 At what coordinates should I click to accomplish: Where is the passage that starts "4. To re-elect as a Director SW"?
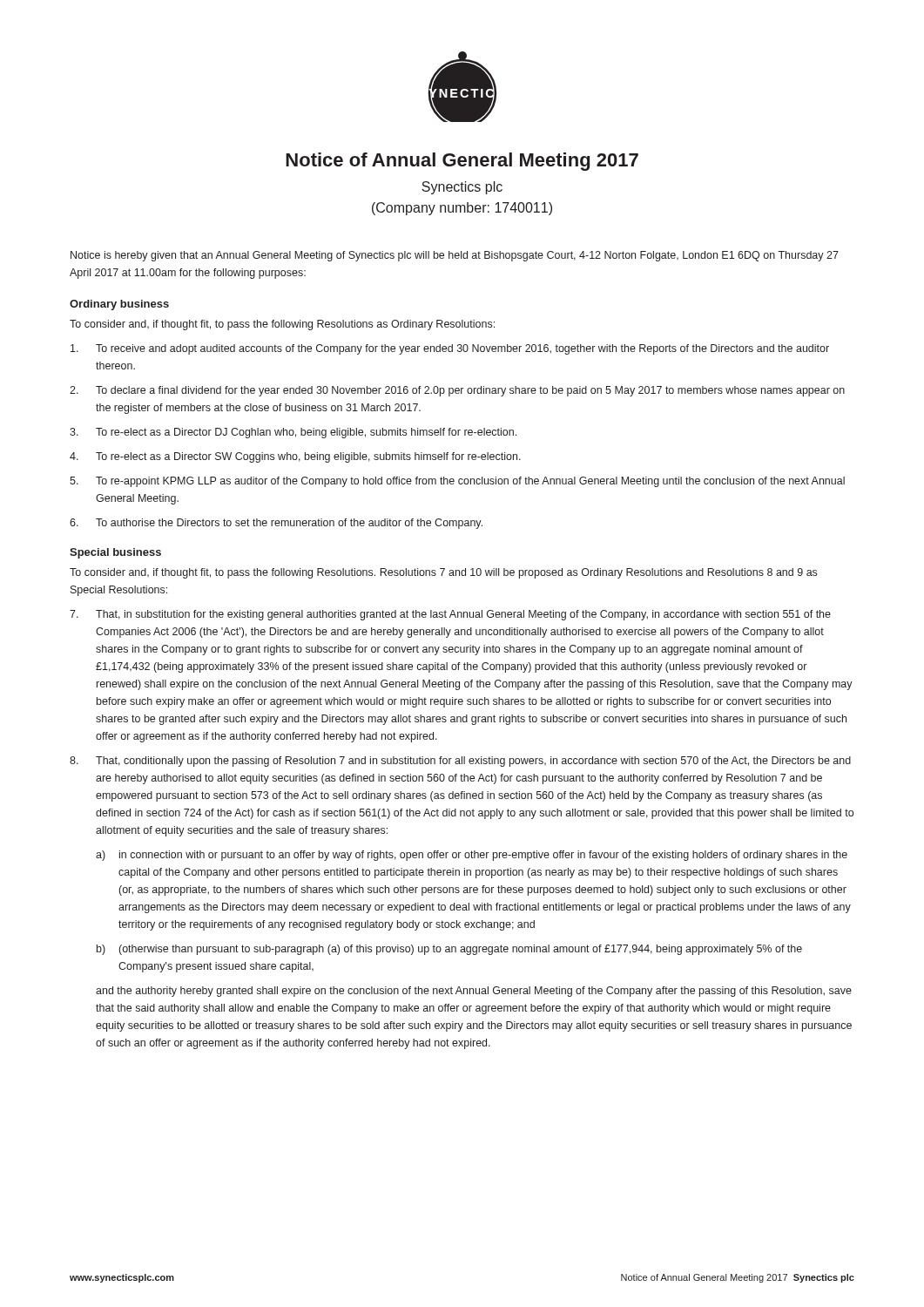coord(462,457)
